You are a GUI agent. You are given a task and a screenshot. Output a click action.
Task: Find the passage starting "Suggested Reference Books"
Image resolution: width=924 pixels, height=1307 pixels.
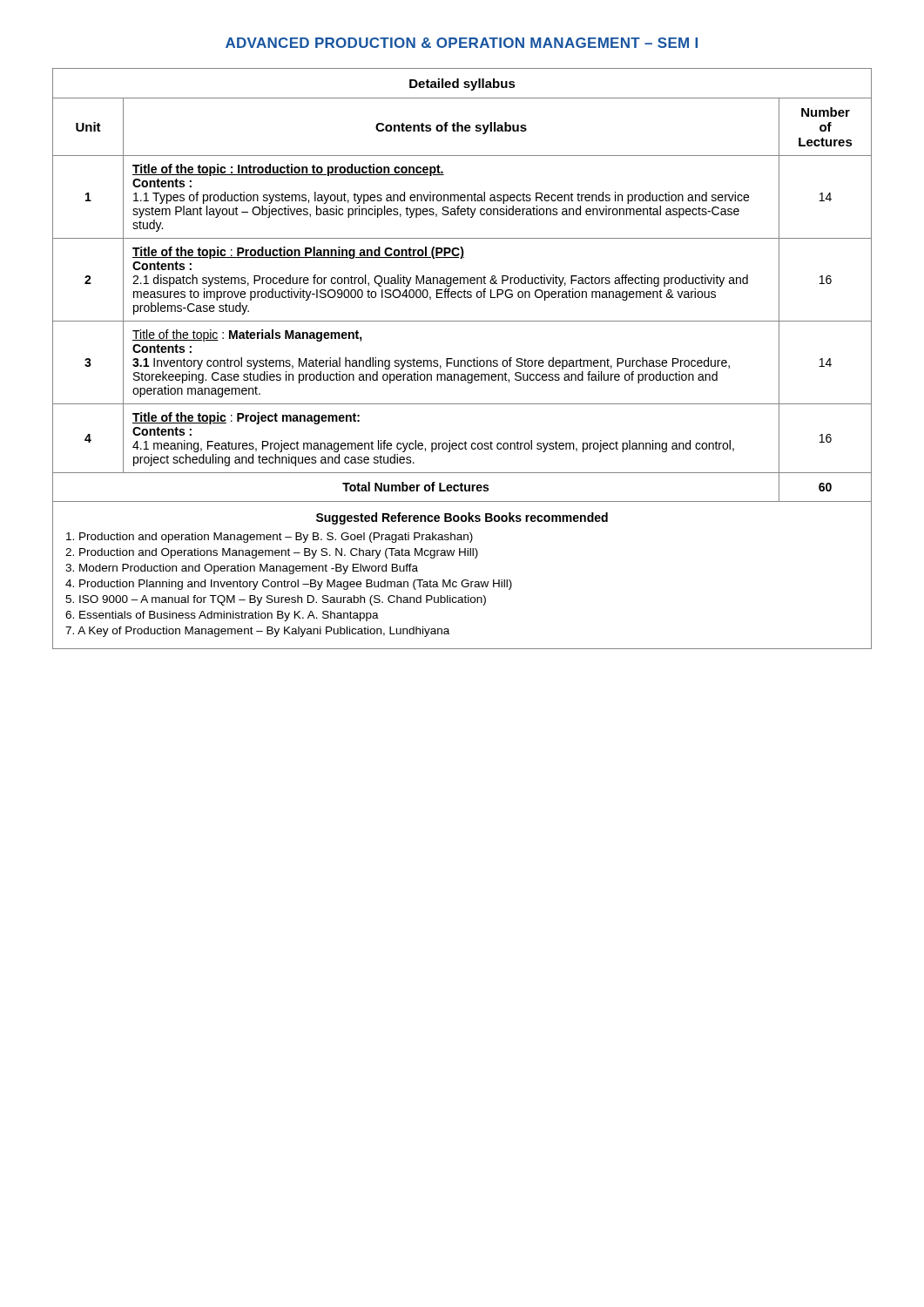(462, 518)
